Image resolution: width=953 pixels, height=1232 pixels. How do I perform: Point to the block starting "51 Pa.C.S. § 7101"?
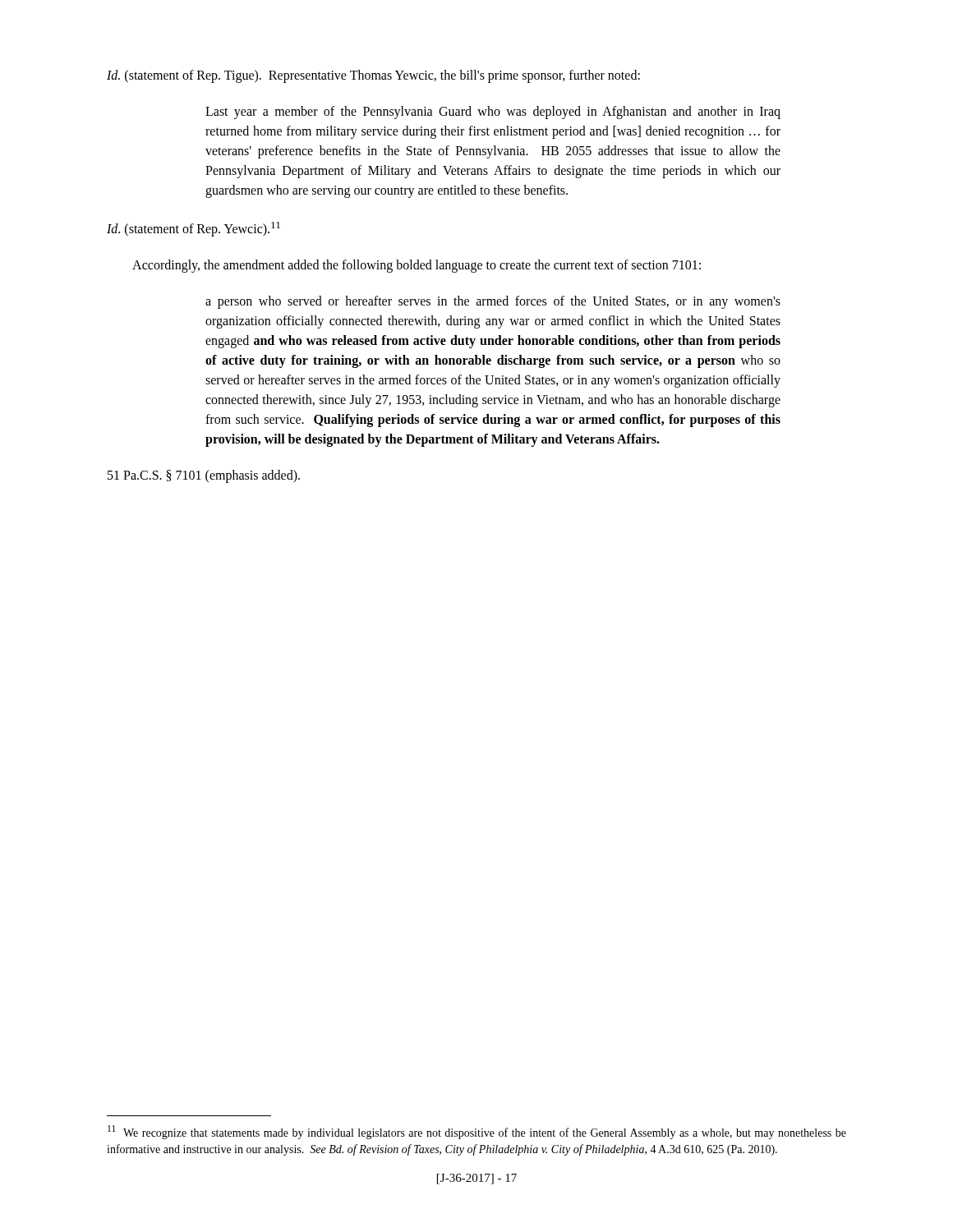point(204,475)
